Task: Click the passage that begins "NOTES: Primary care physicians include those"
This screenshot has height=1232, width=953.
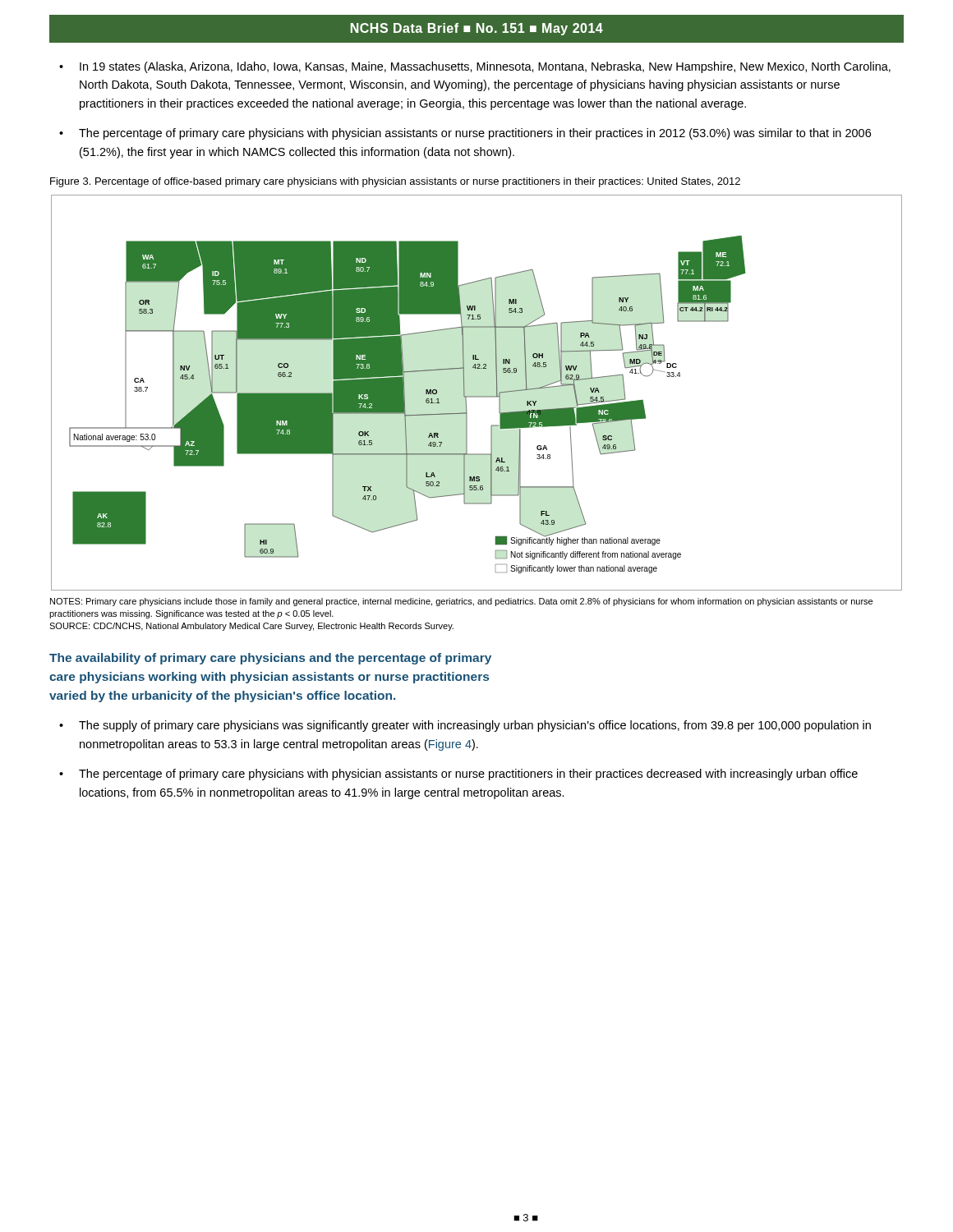Action: 461,613
